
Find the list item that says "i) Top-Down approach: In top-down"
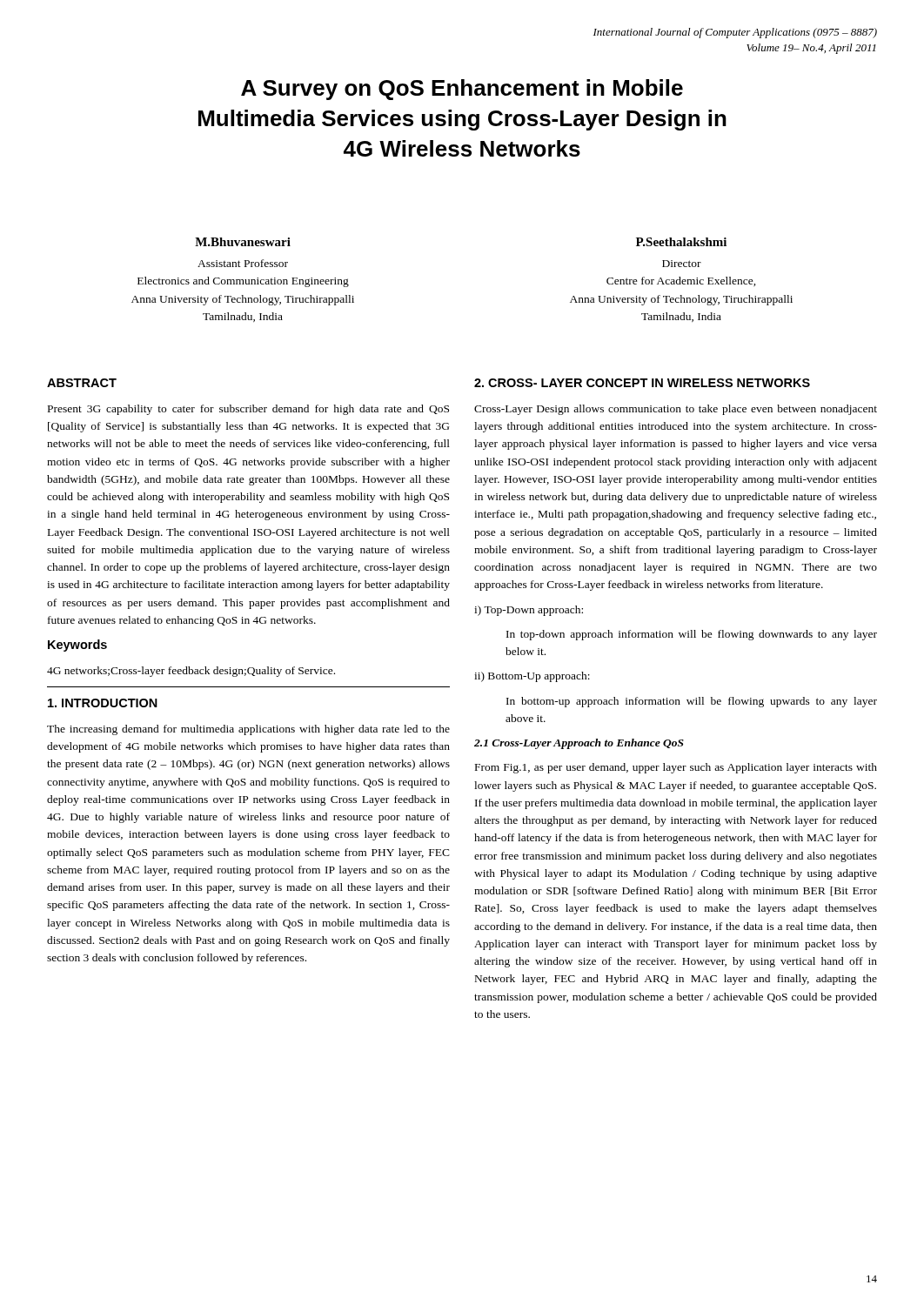click(x=676, y=631)
